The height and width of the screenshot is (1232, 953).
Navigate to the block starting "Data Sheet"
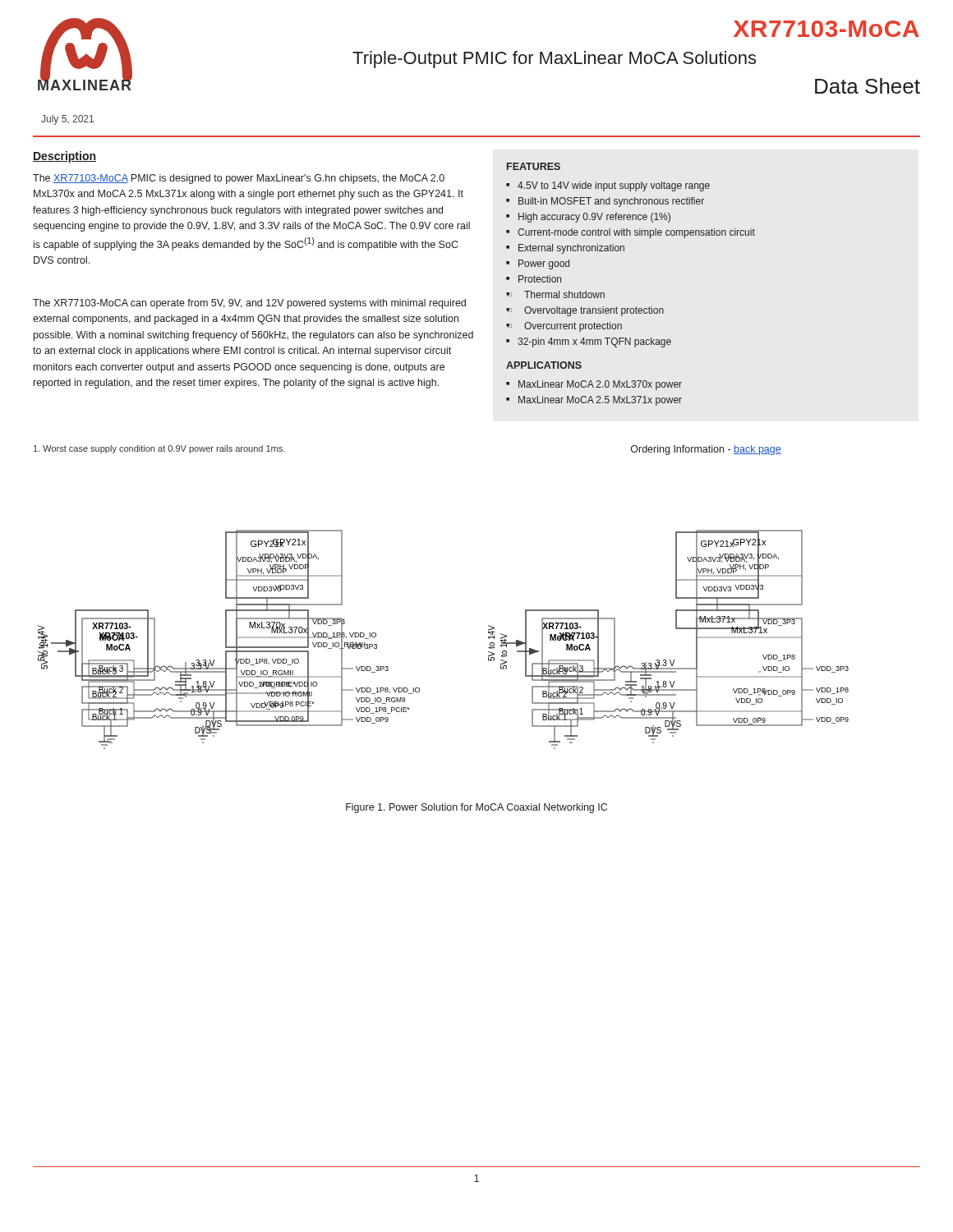(x=867, y=86)
